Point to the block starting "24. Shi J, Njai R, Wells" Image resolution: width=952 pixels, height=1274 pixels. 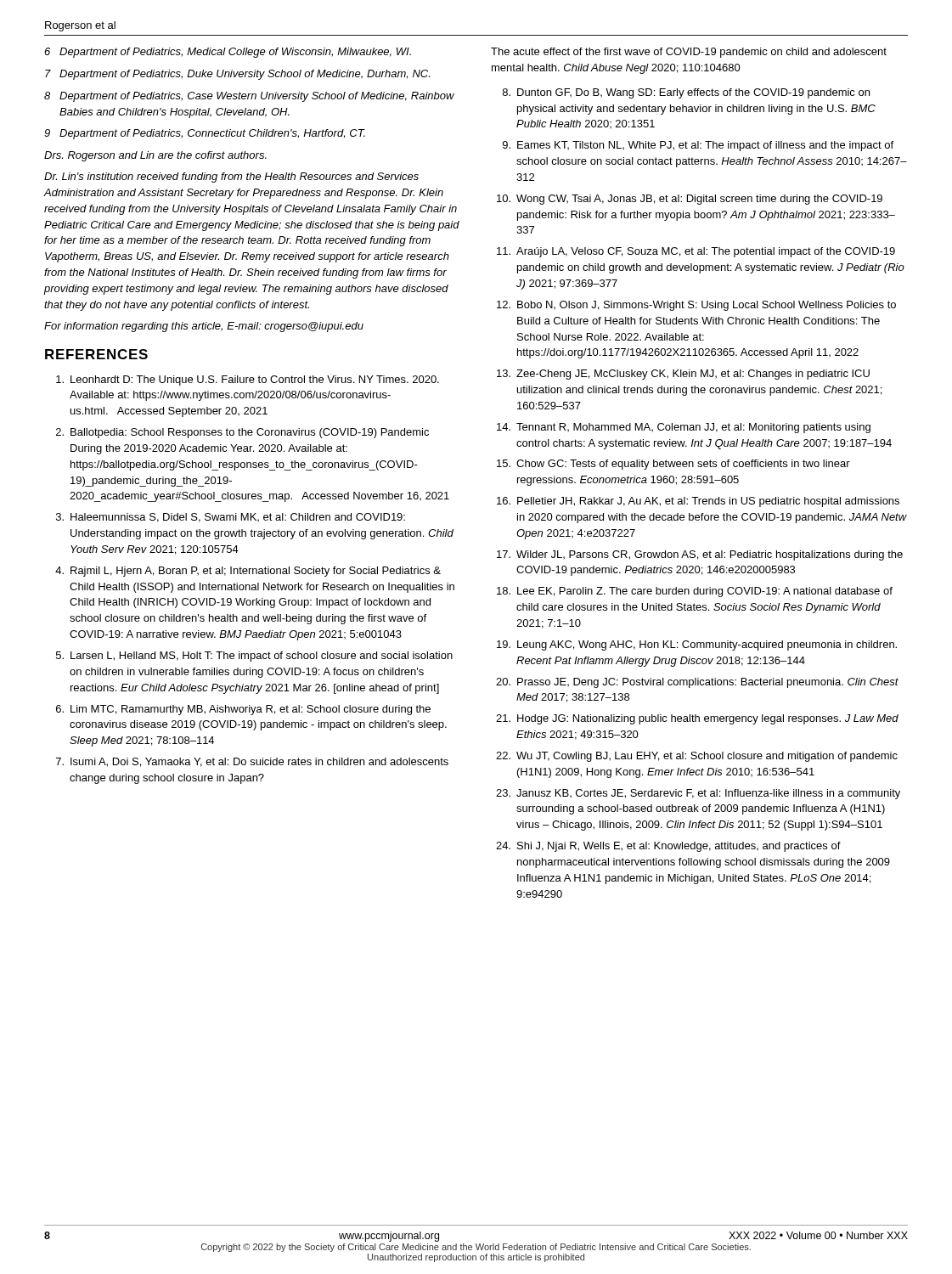[699, 870]
